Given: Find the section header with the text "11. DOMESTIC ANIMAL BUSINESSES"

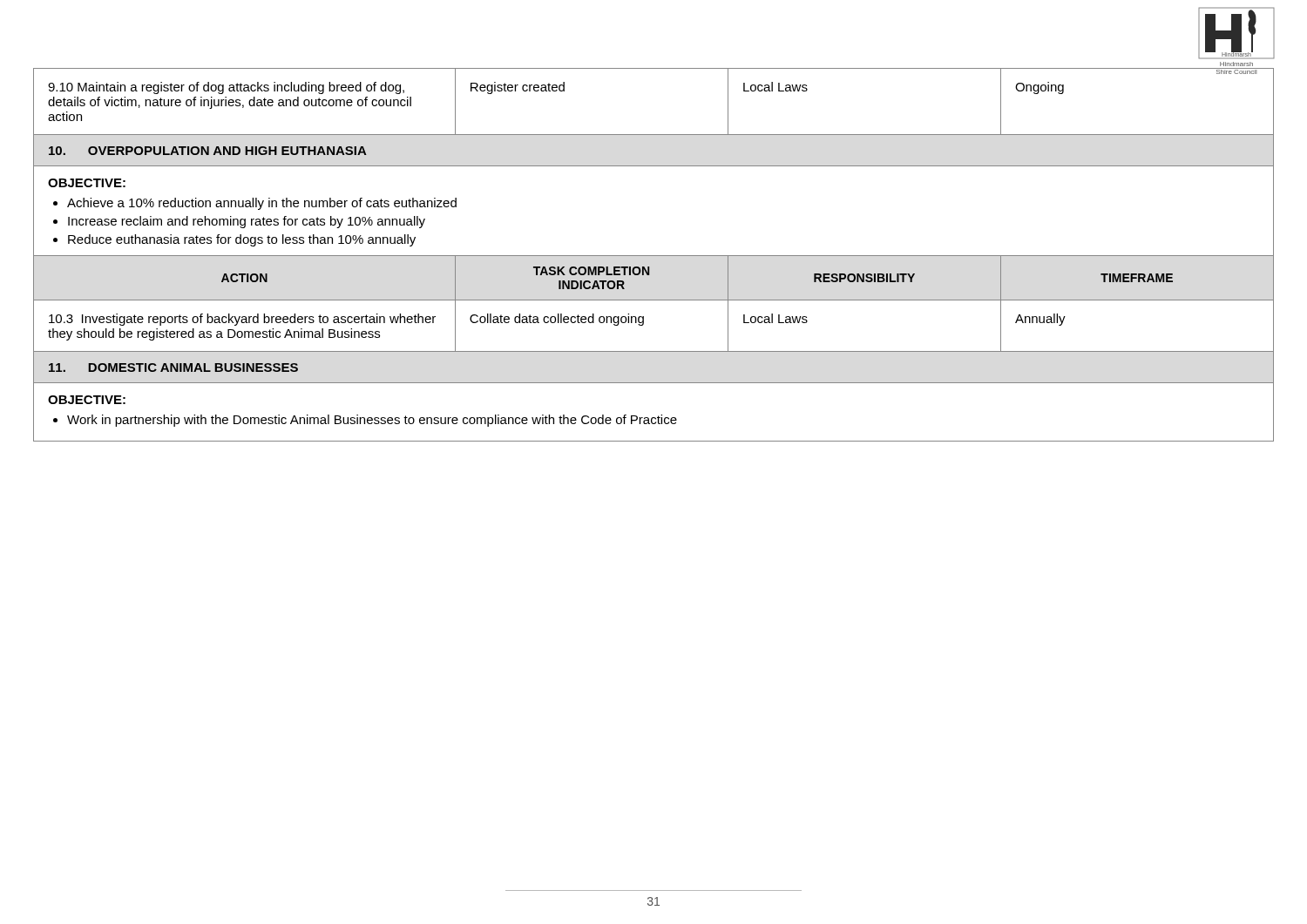Looking at the screenshot, I should (173, 367).
